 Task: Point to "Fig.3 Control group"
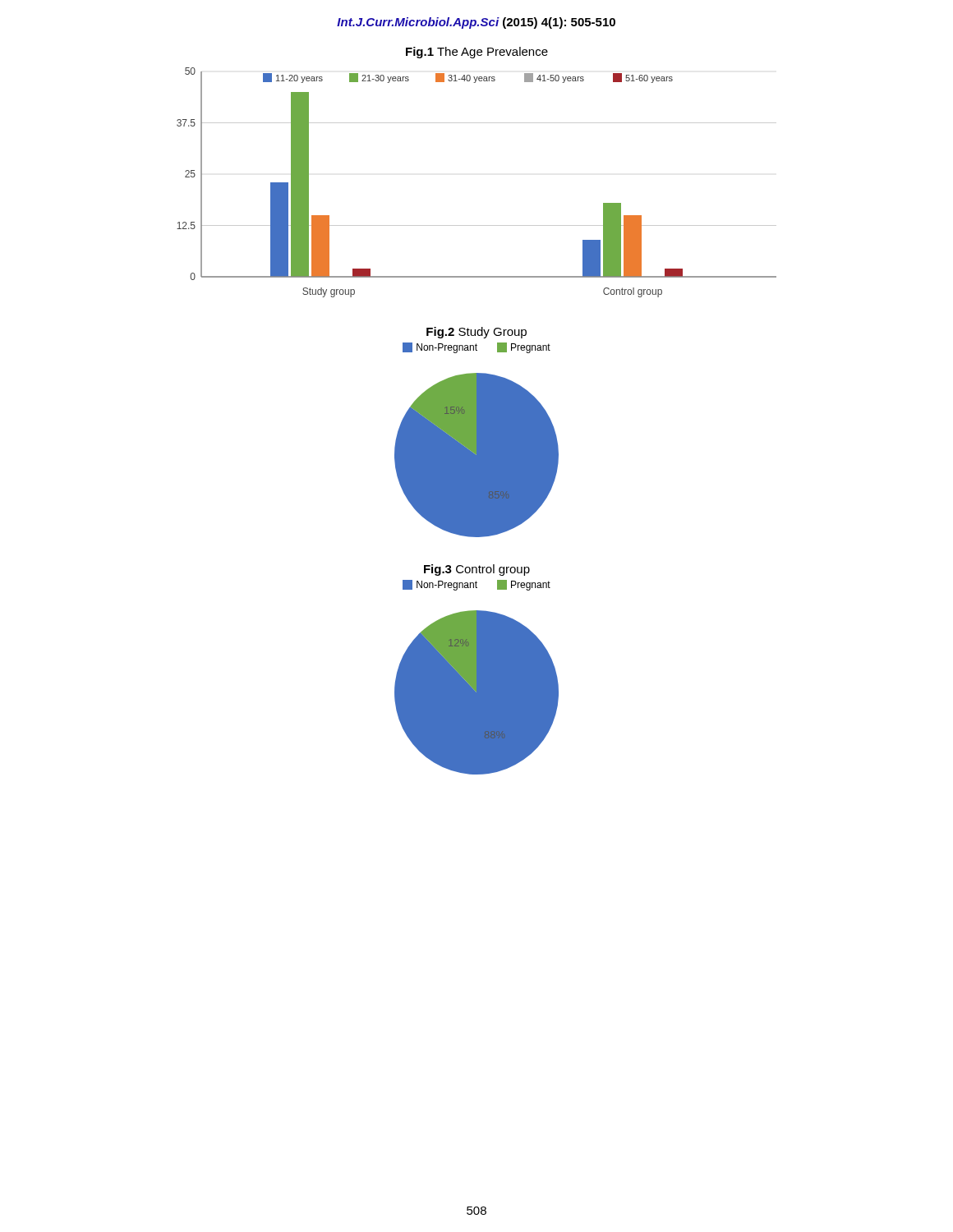tap(476, 569)
